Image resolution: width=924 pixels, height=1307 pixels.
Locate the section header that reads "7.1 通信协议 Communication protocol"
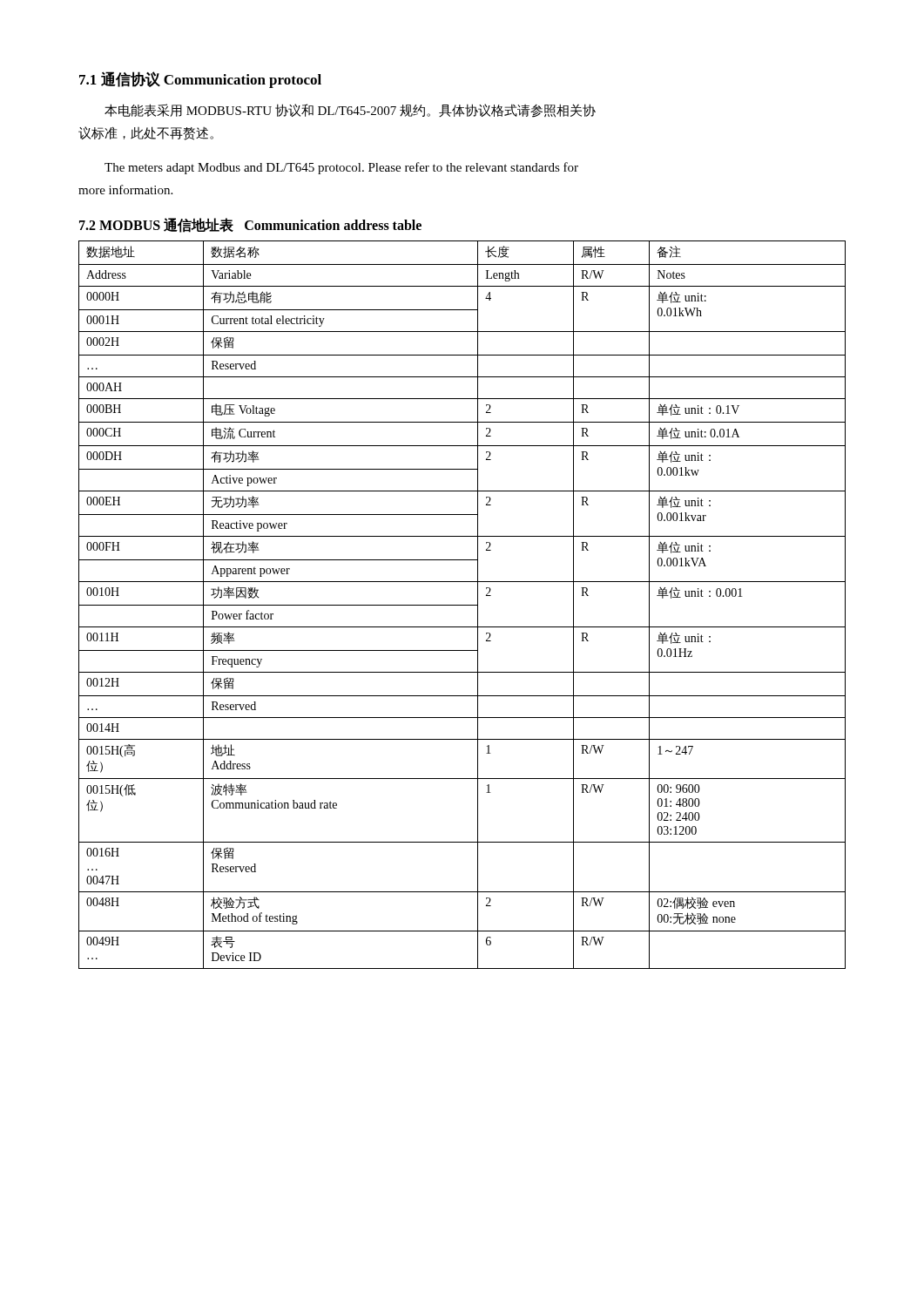coord(200,80)
